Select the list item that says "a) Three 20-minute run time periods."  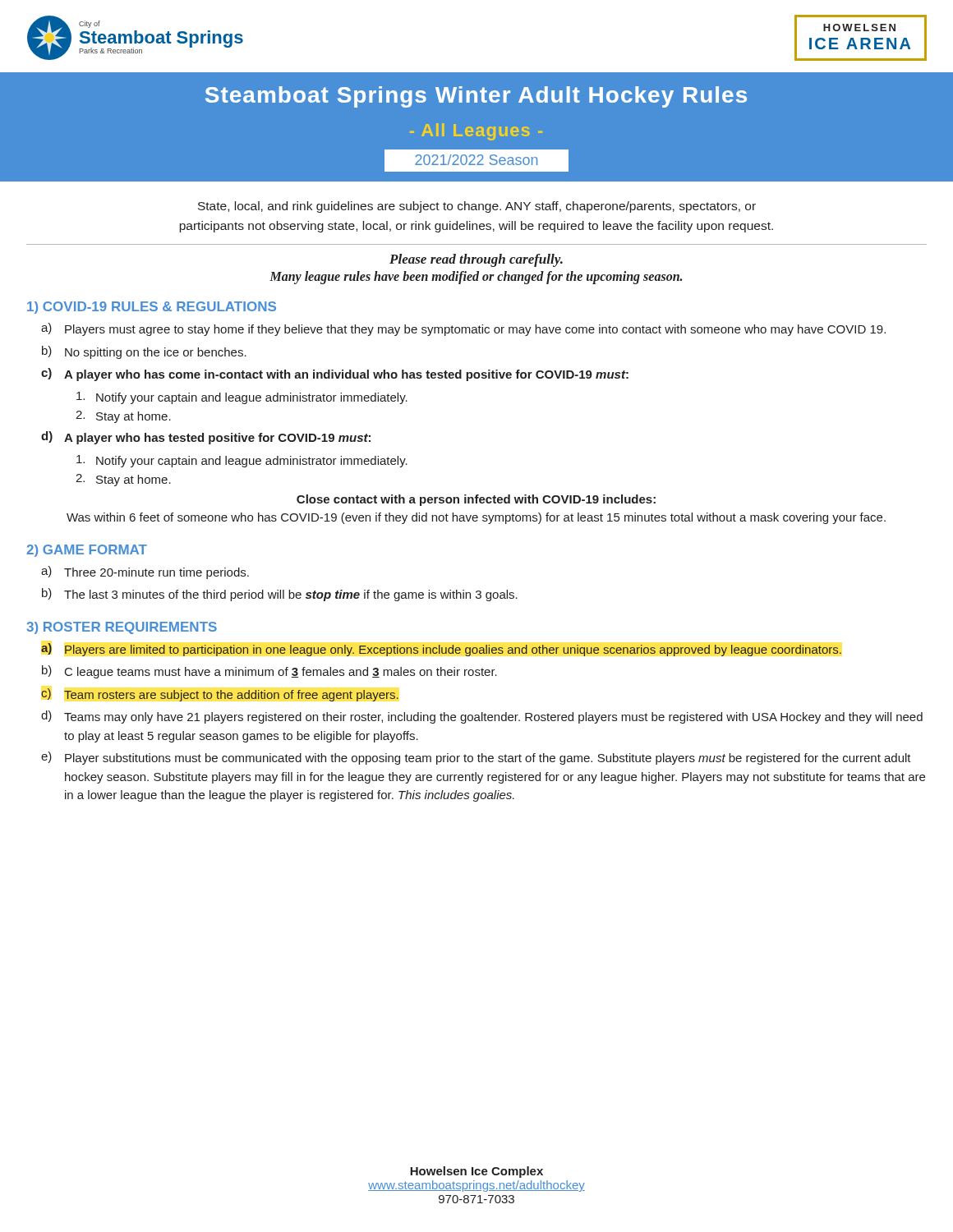point(145,572)
